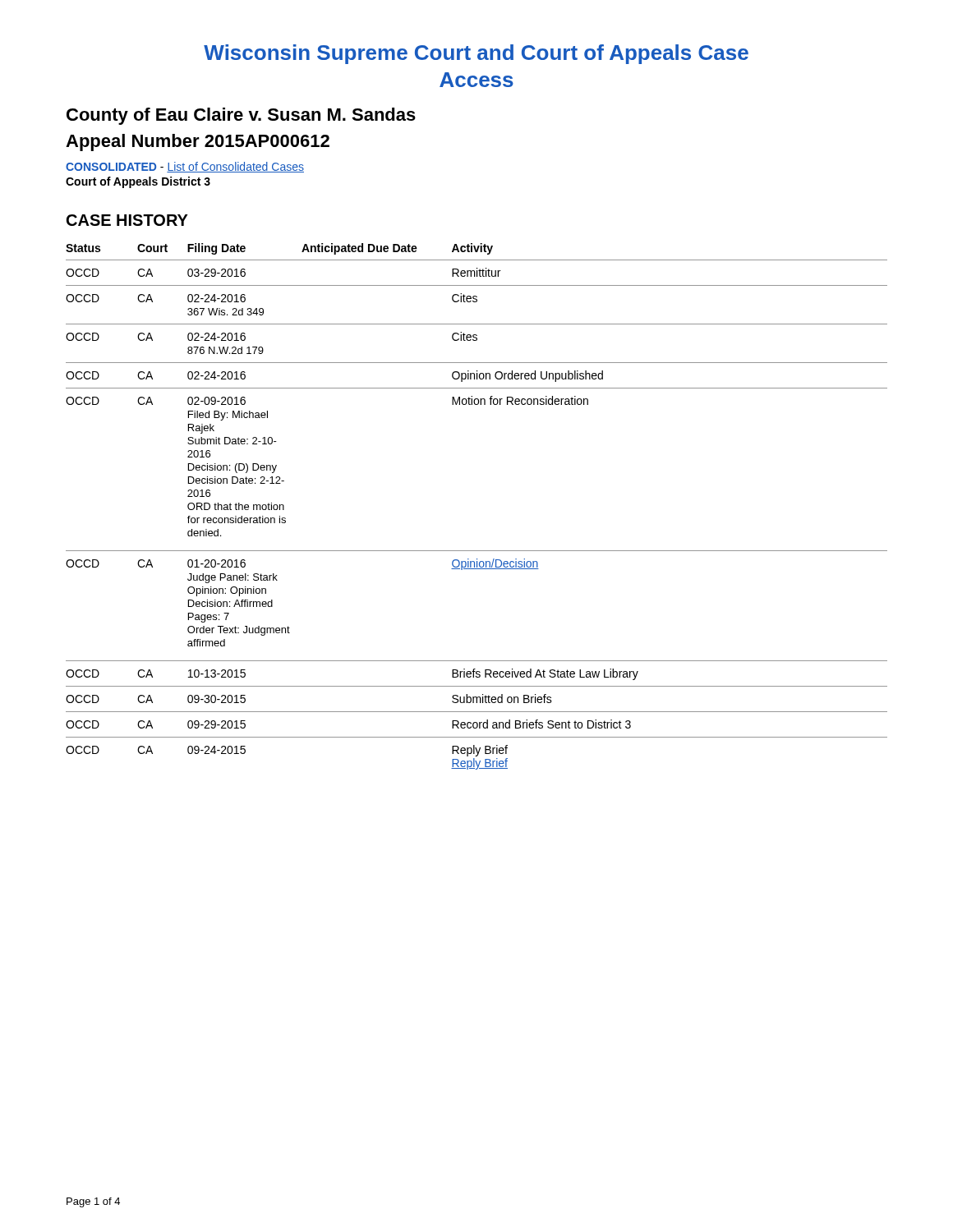Select the element starting "County of Eau"
Viewport: 953px width, 1232px height.
[x=241, y=115]
